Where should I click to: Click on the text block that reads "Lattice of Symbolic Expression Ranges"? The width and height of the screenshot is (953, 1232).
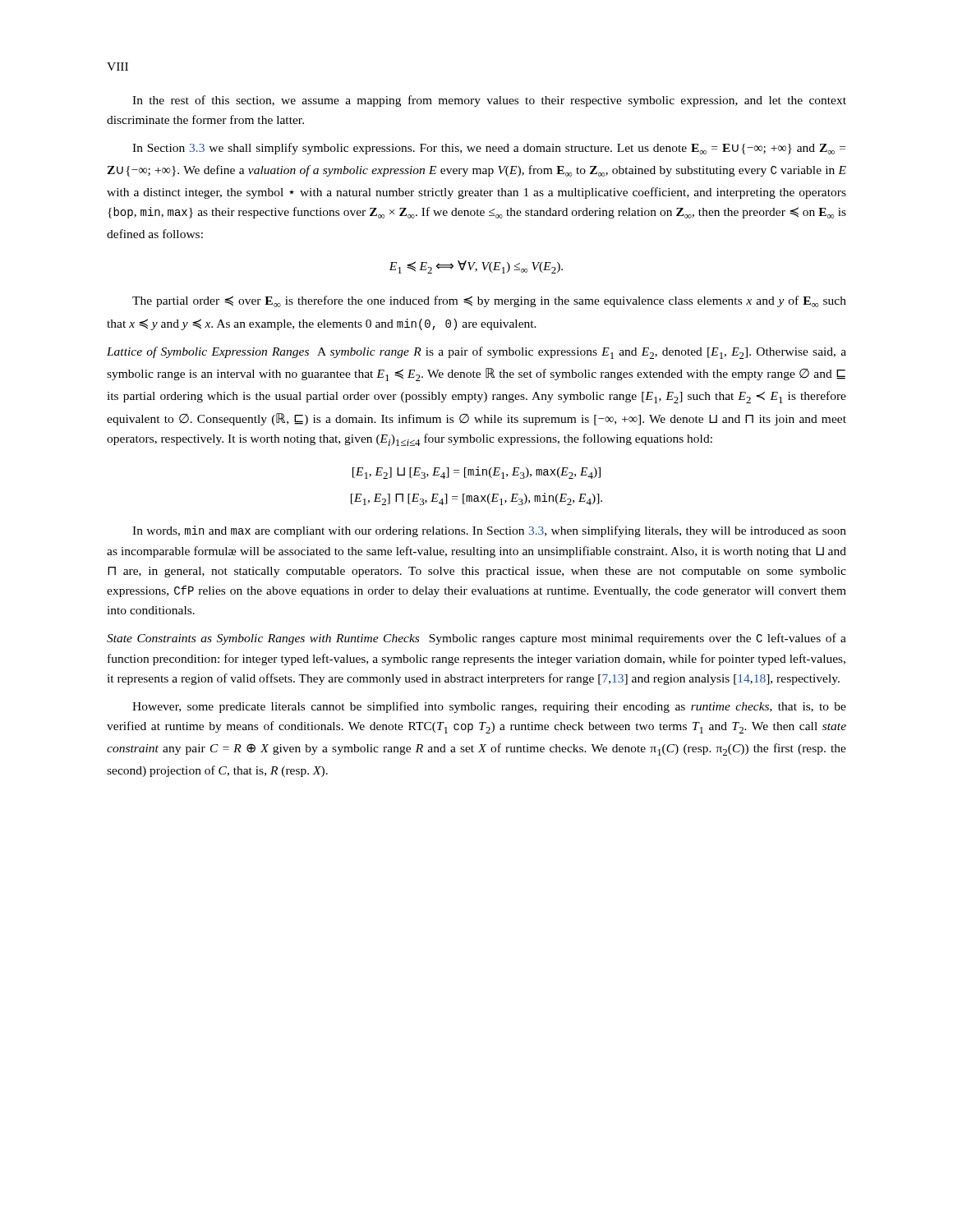tap(476, 396)
